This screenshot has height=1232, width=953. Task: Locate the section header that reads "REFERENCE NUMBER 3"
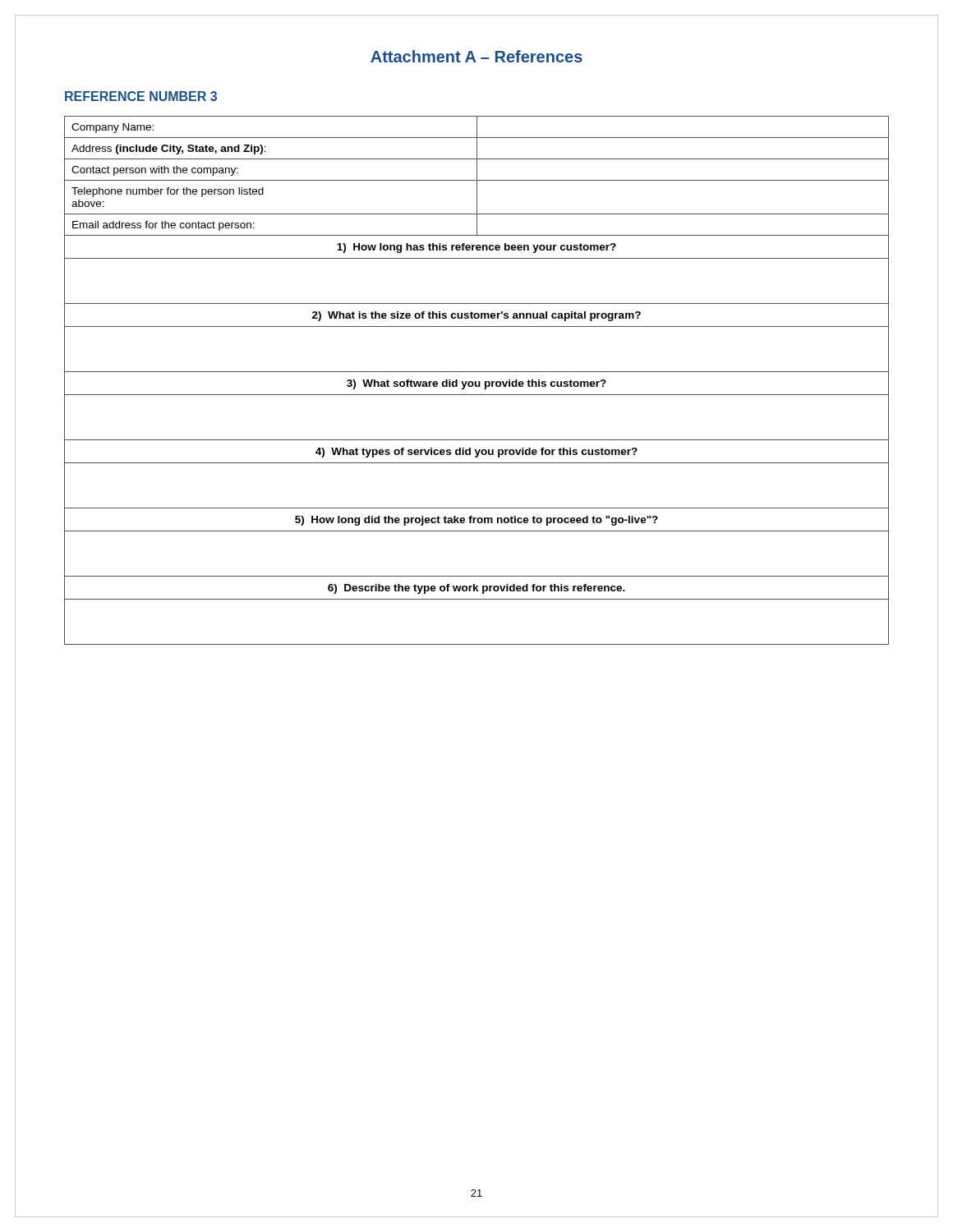[141, 97]
